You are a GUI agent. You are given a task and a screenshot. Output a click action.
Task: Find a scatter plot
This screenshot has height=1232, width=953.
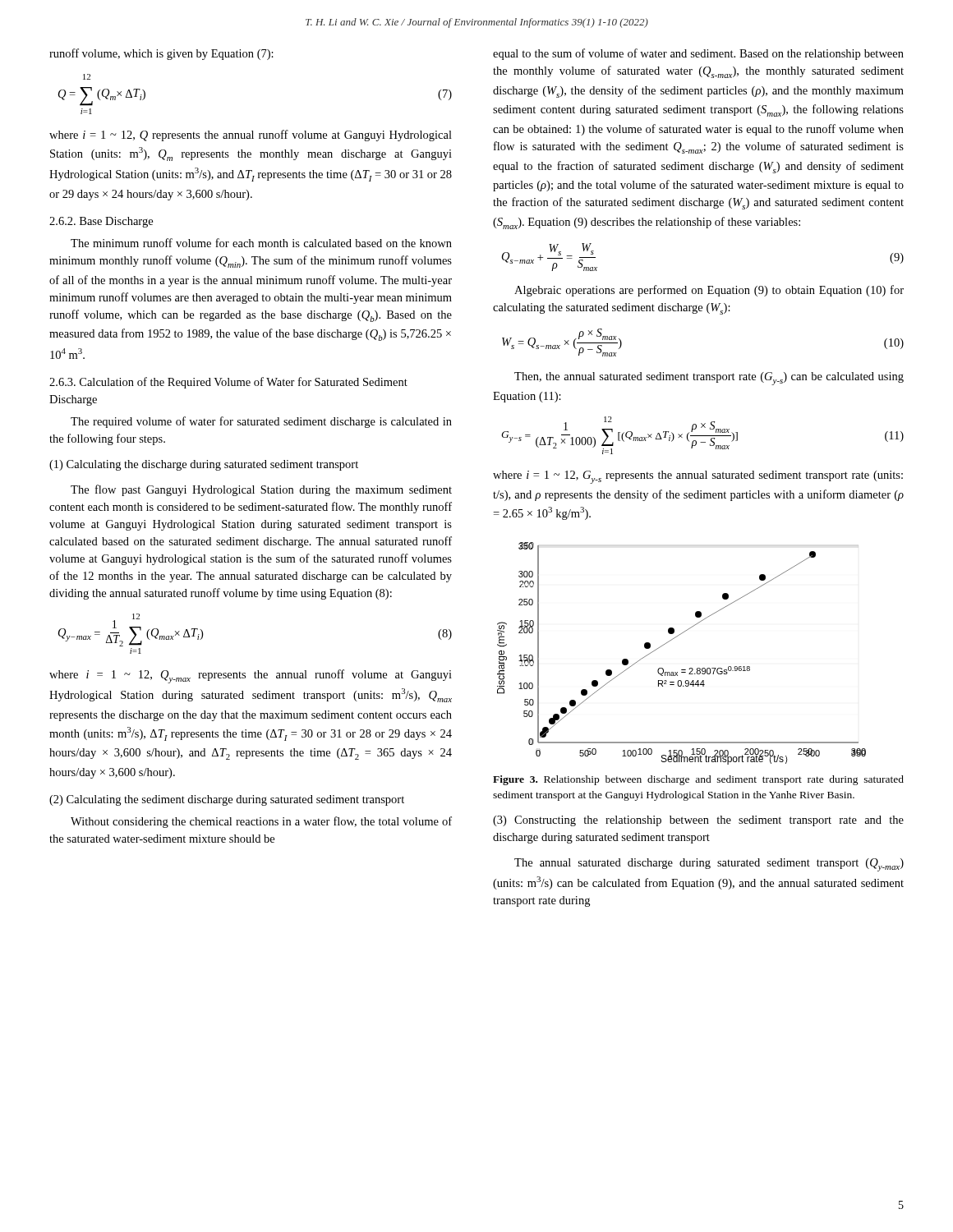[698, 650]
